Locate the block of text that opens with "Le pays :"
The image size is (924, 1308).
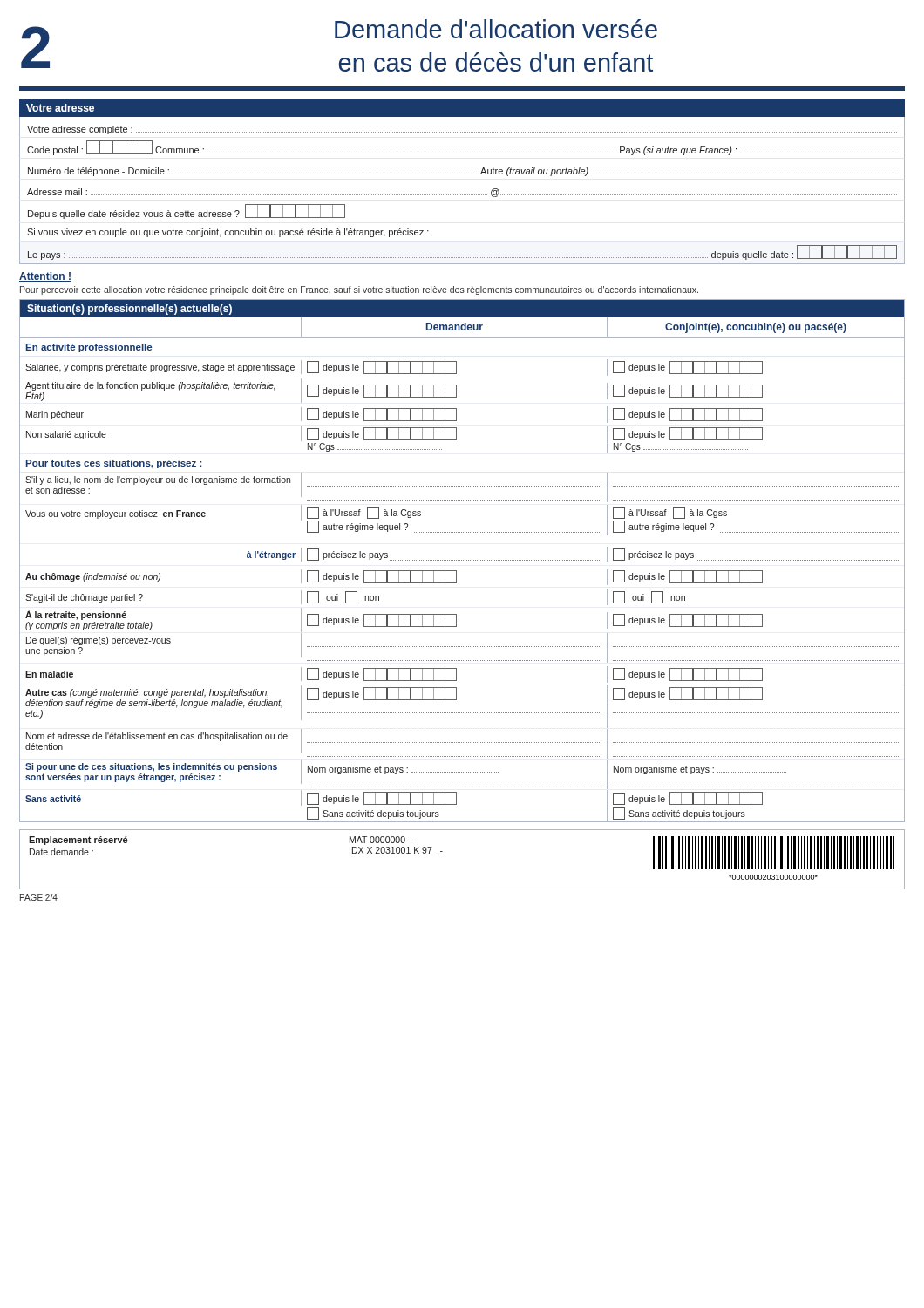[462, 253]
